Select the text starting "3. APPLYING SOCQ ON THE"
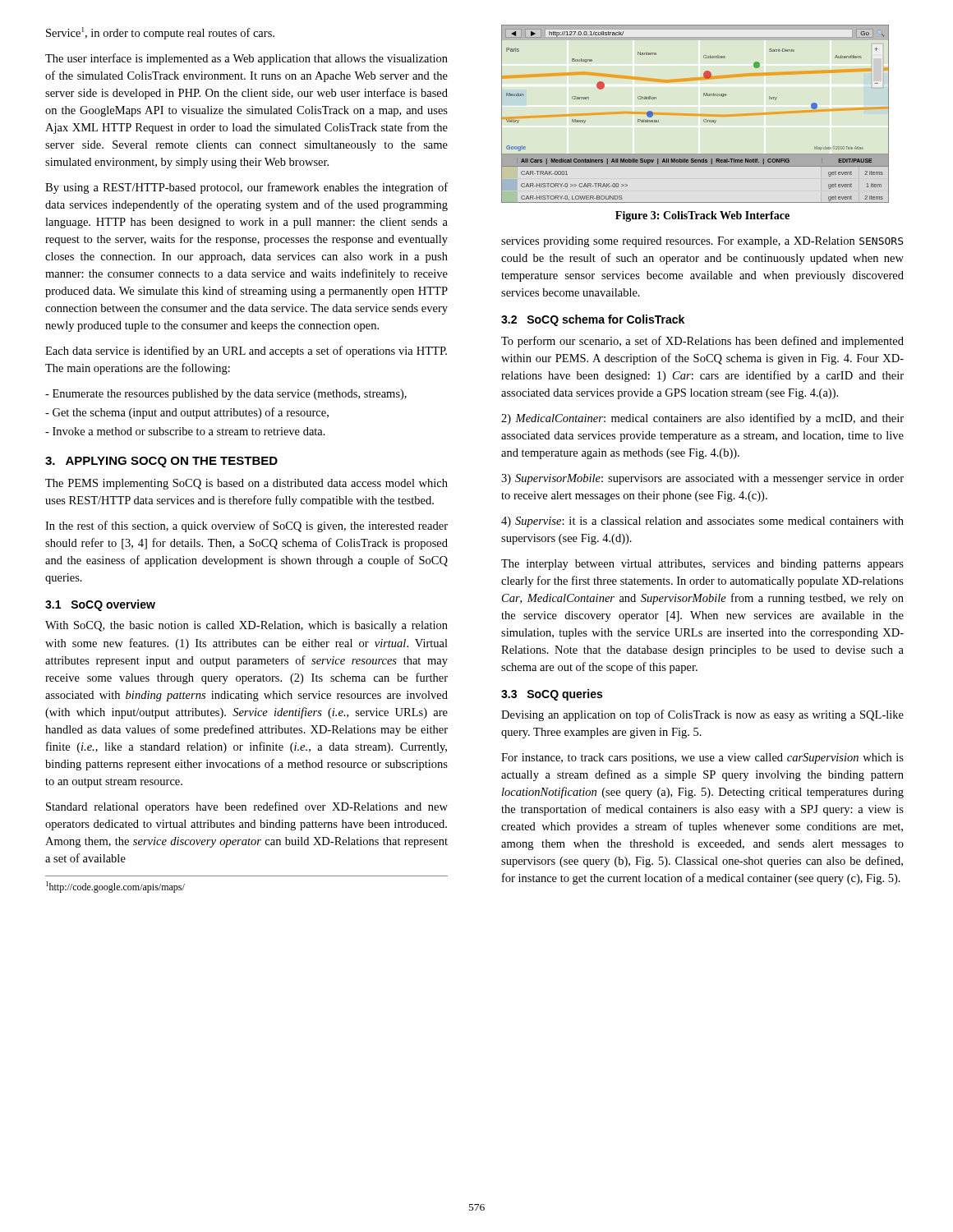953x1232 pixels. point(246,461)
